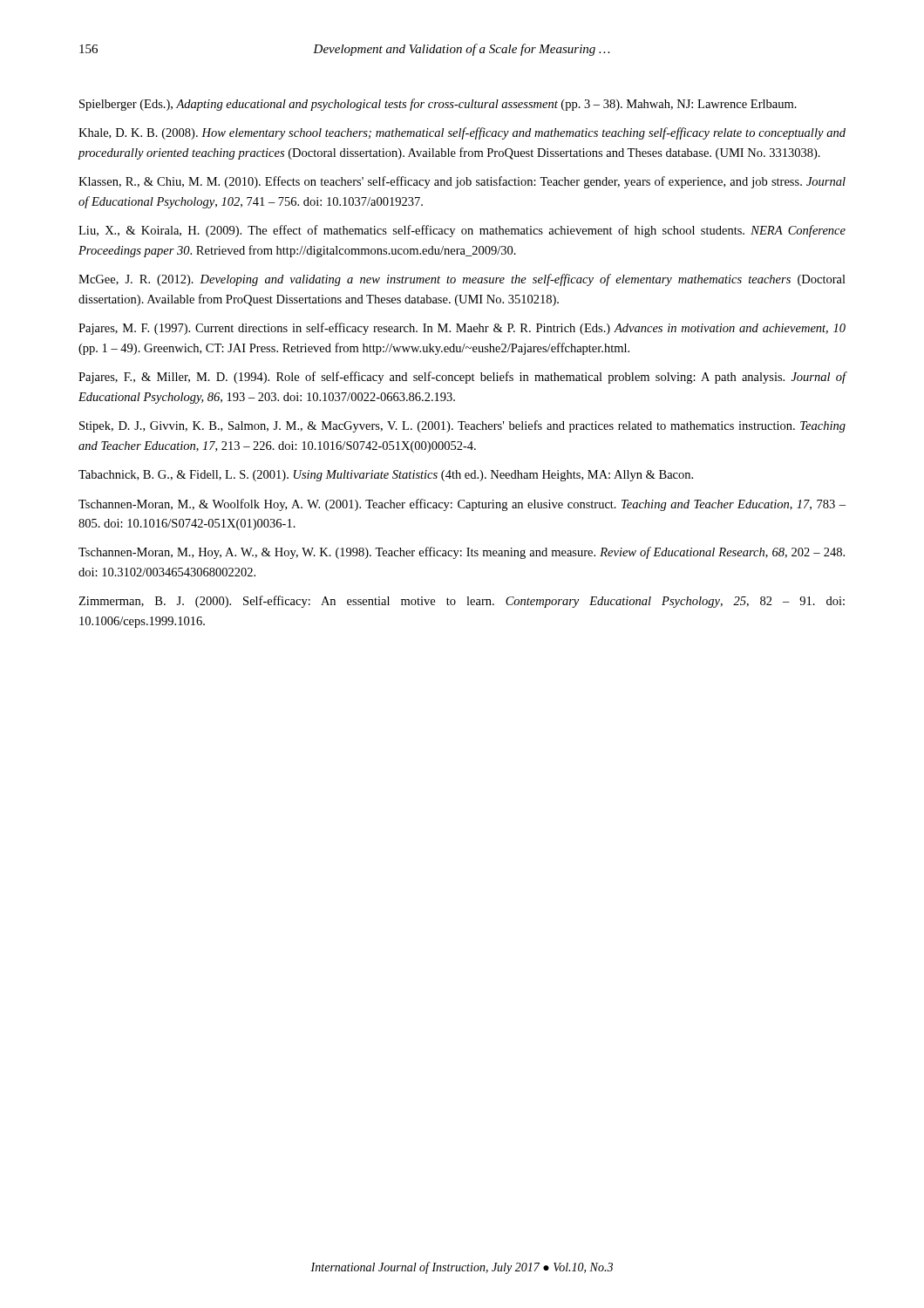Click on the text block that says "Liu, X., & Koirala, H."
Viewport: 924px width, 1308px height.
462,240
